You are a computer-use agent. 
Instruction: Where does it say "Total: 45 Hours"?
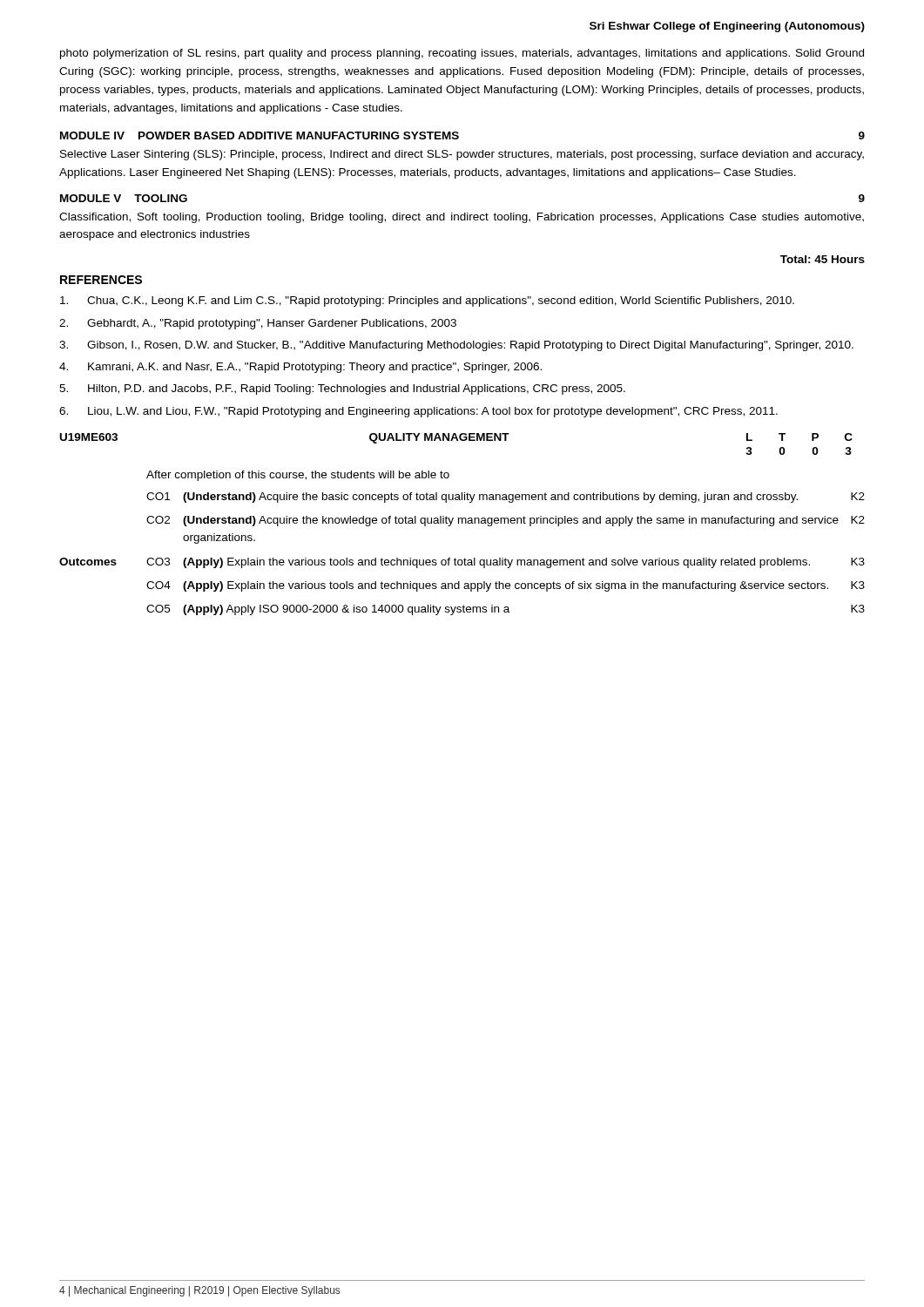pyautogui.click(x=822, y=260)
